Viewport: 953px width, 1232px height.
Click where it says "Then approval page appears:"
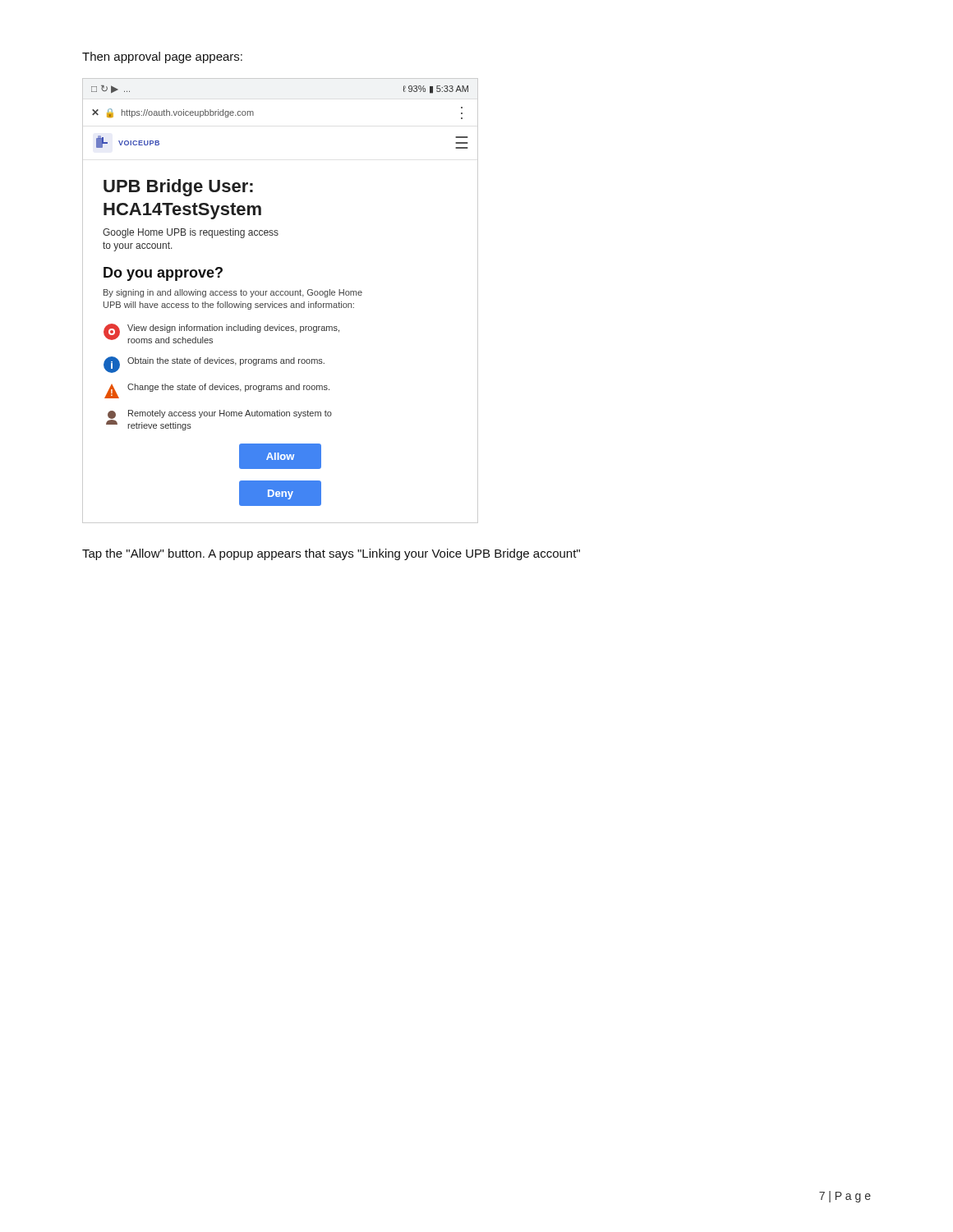click(x=163, y=56)
